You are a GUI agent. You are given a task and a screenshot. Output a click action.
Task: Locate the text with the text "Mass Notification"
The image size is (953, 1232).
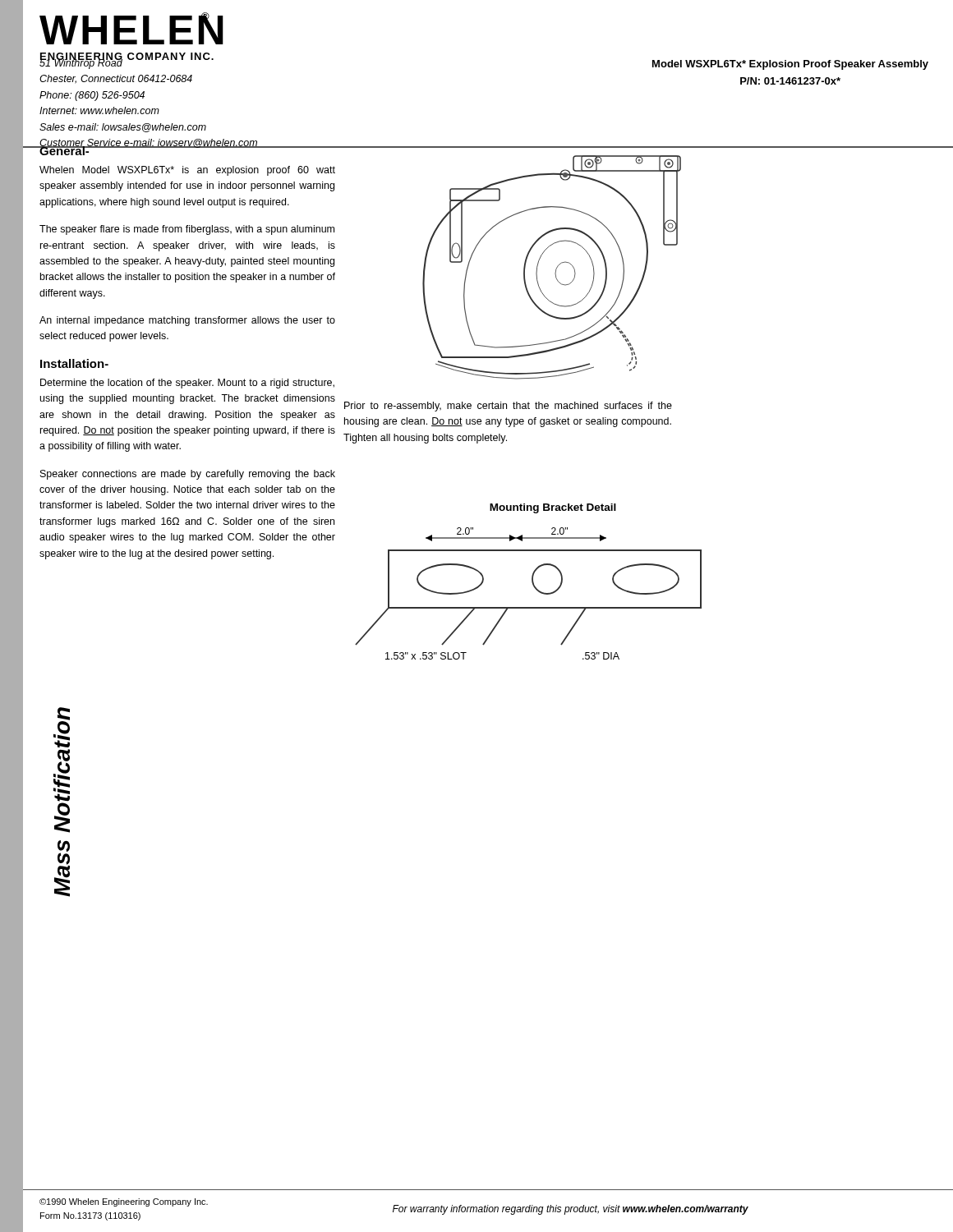(x=62, y=802)
